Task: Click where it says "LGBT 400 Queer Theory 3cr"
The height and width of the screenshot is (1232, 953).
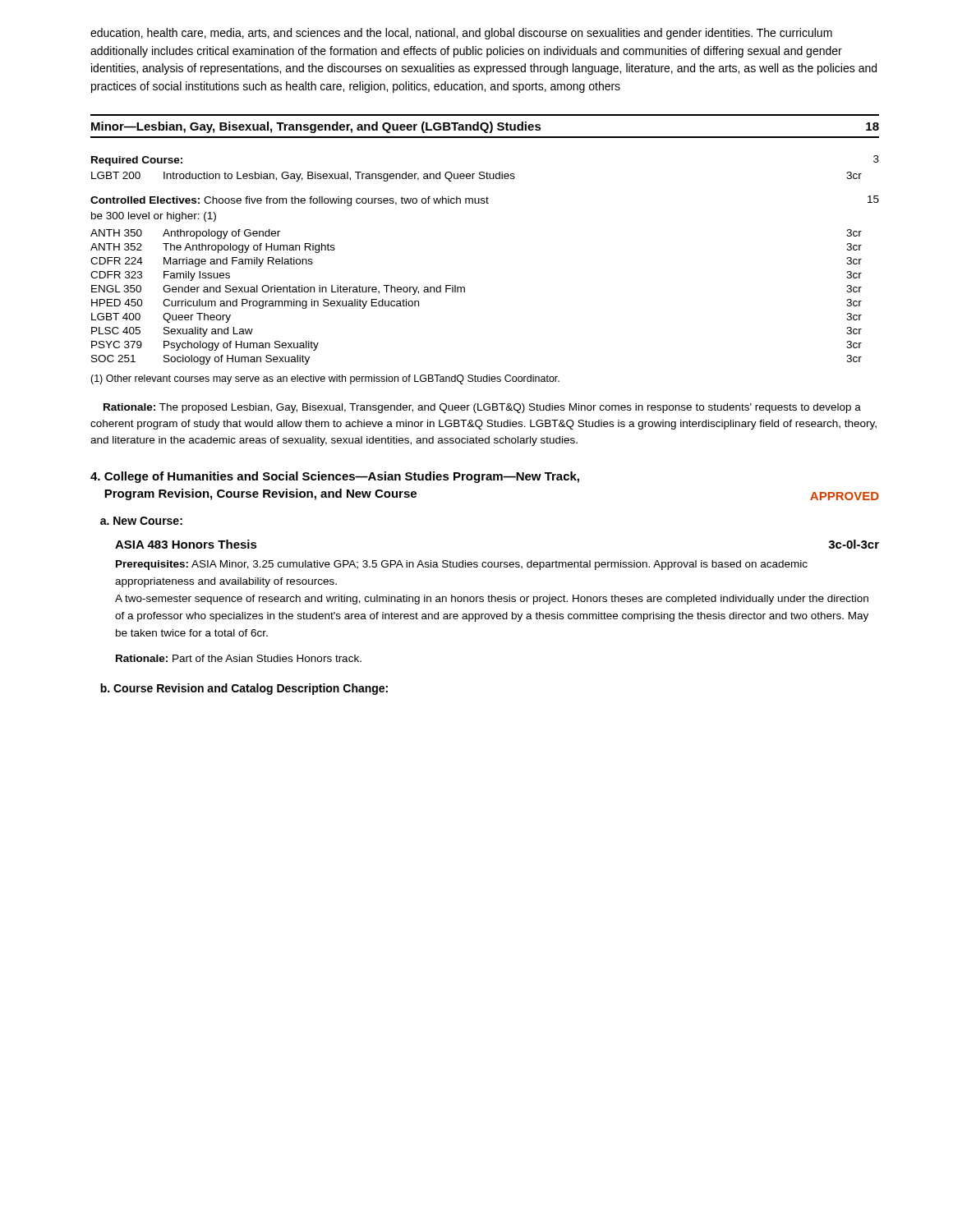Action: pos(112,318)
